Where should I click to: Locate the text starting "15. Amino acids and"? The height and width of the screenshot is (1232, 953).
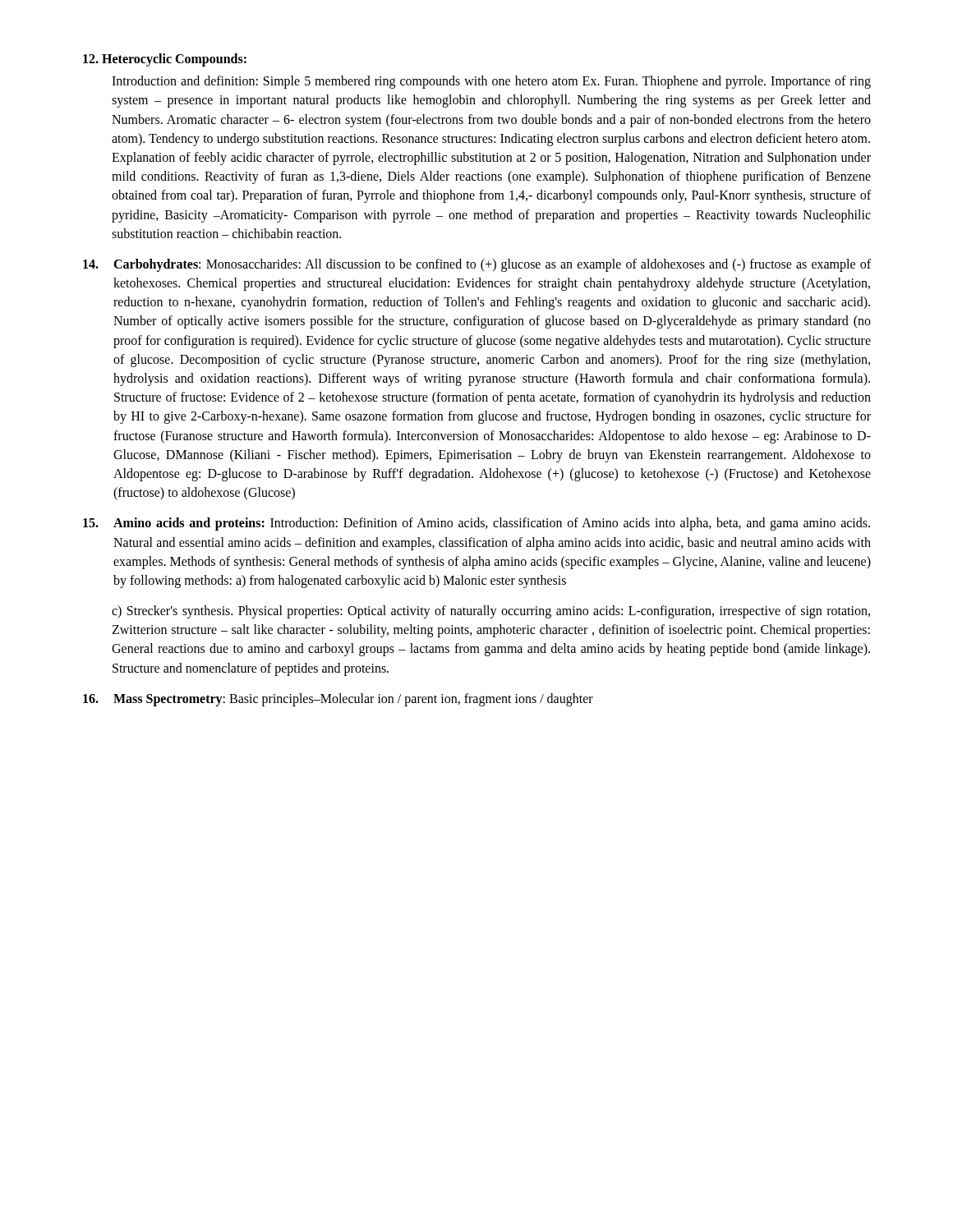(476, 552)
